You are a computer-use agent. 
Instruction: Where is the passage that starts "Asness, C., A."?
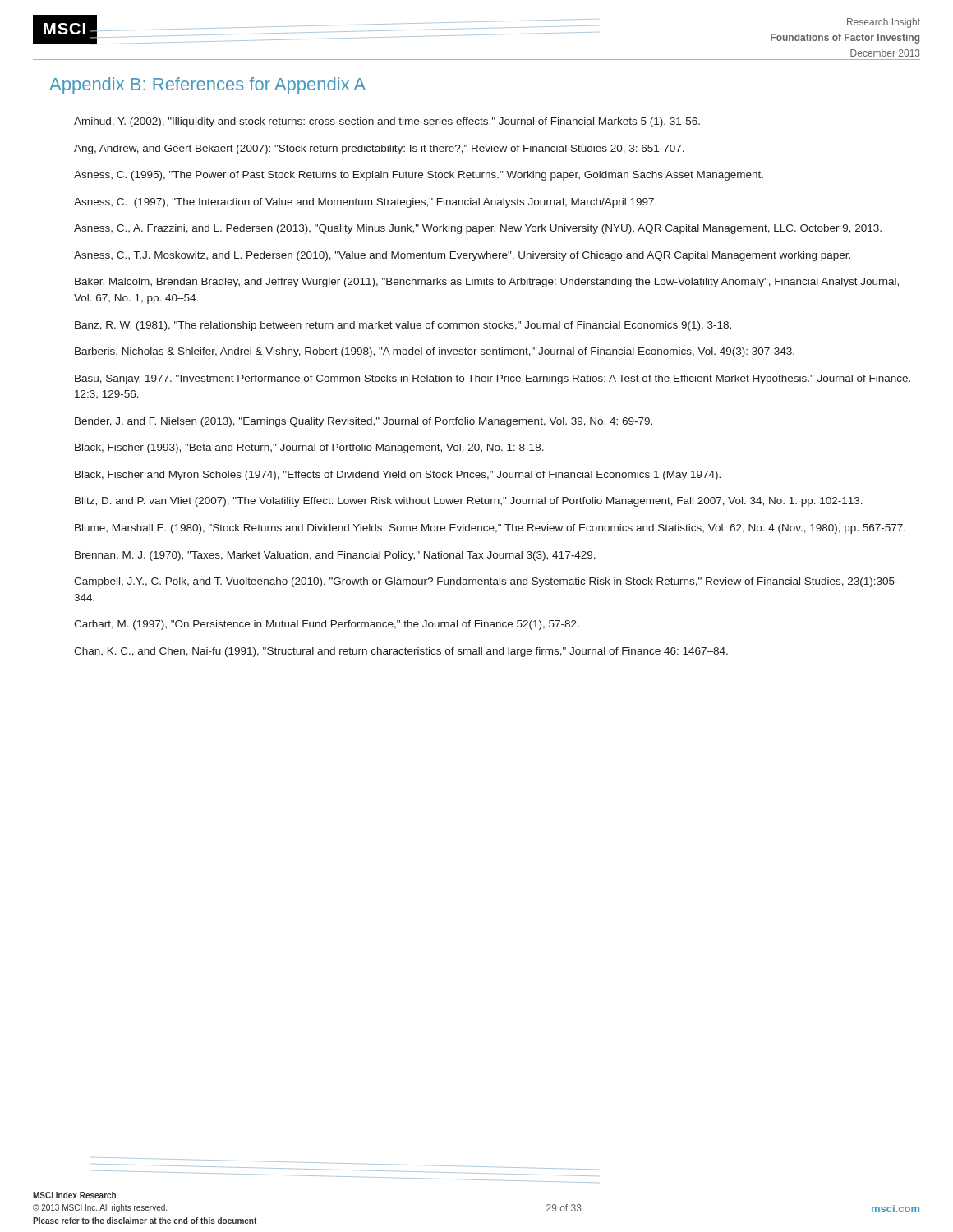point(478,228)
